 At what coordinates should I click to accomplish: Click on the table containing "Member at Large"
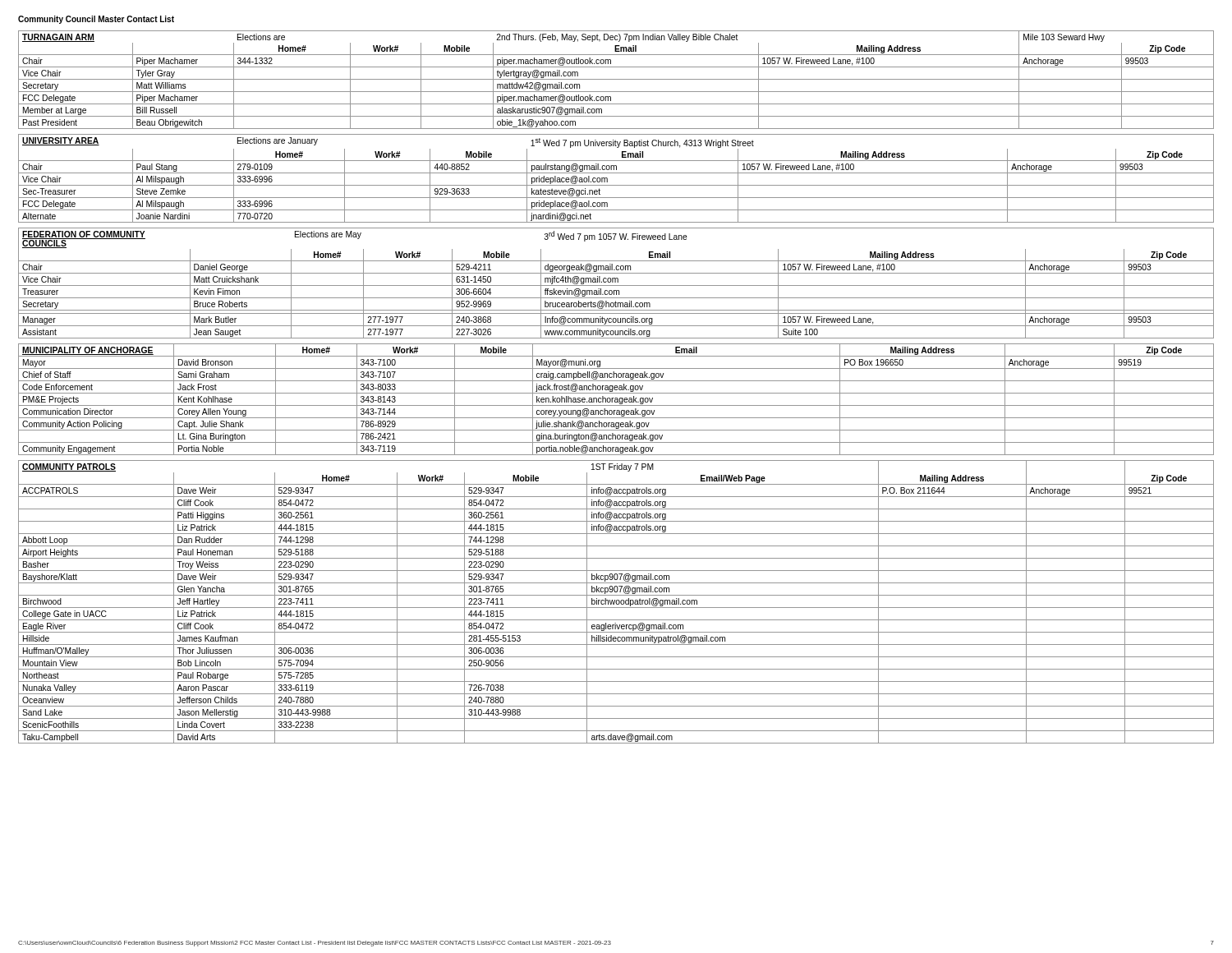tap(616, 80)
